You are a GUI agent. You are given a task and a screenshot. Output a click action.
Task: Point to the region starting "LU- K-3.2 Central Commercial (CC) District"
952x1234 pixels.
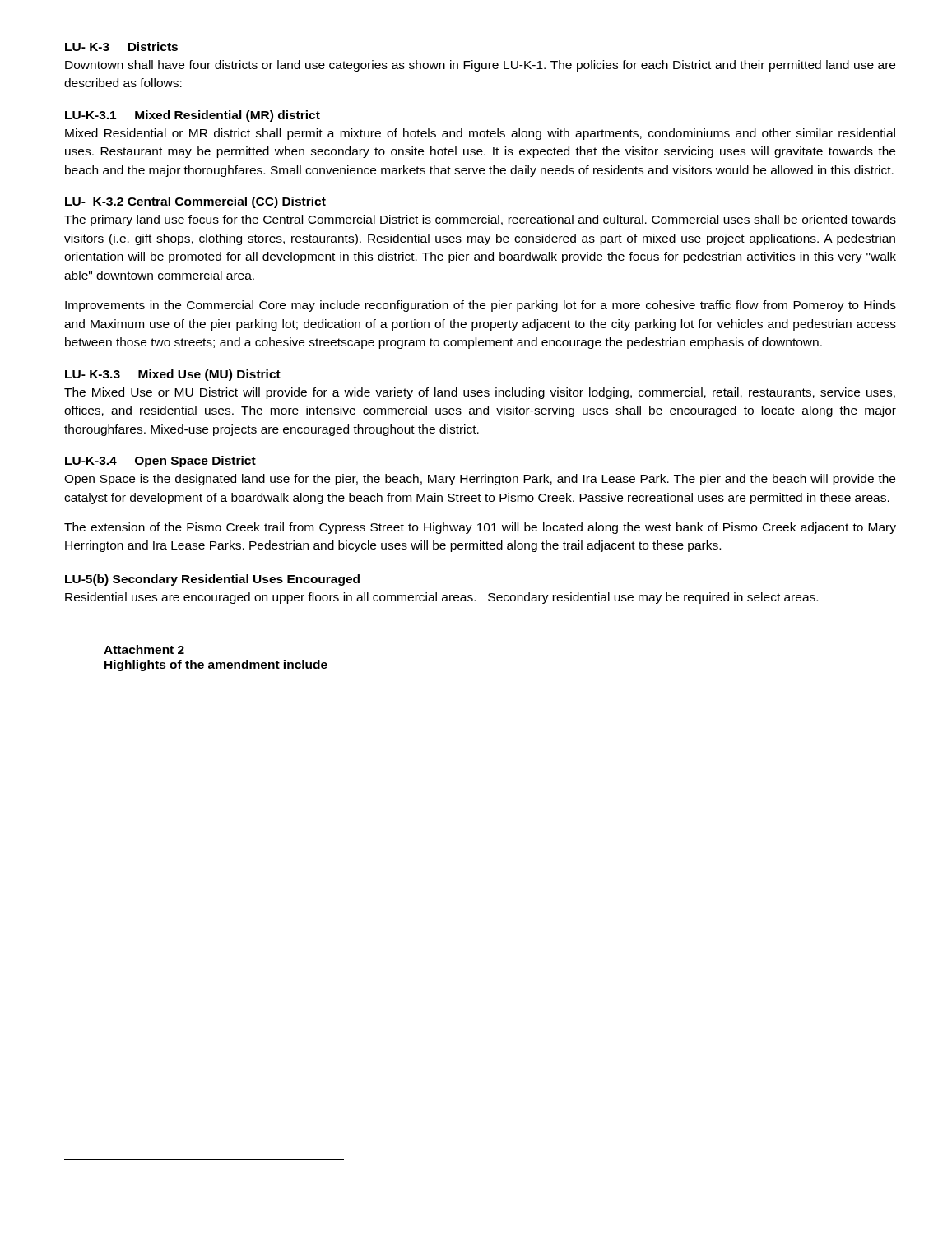click(x=195, y=201)
